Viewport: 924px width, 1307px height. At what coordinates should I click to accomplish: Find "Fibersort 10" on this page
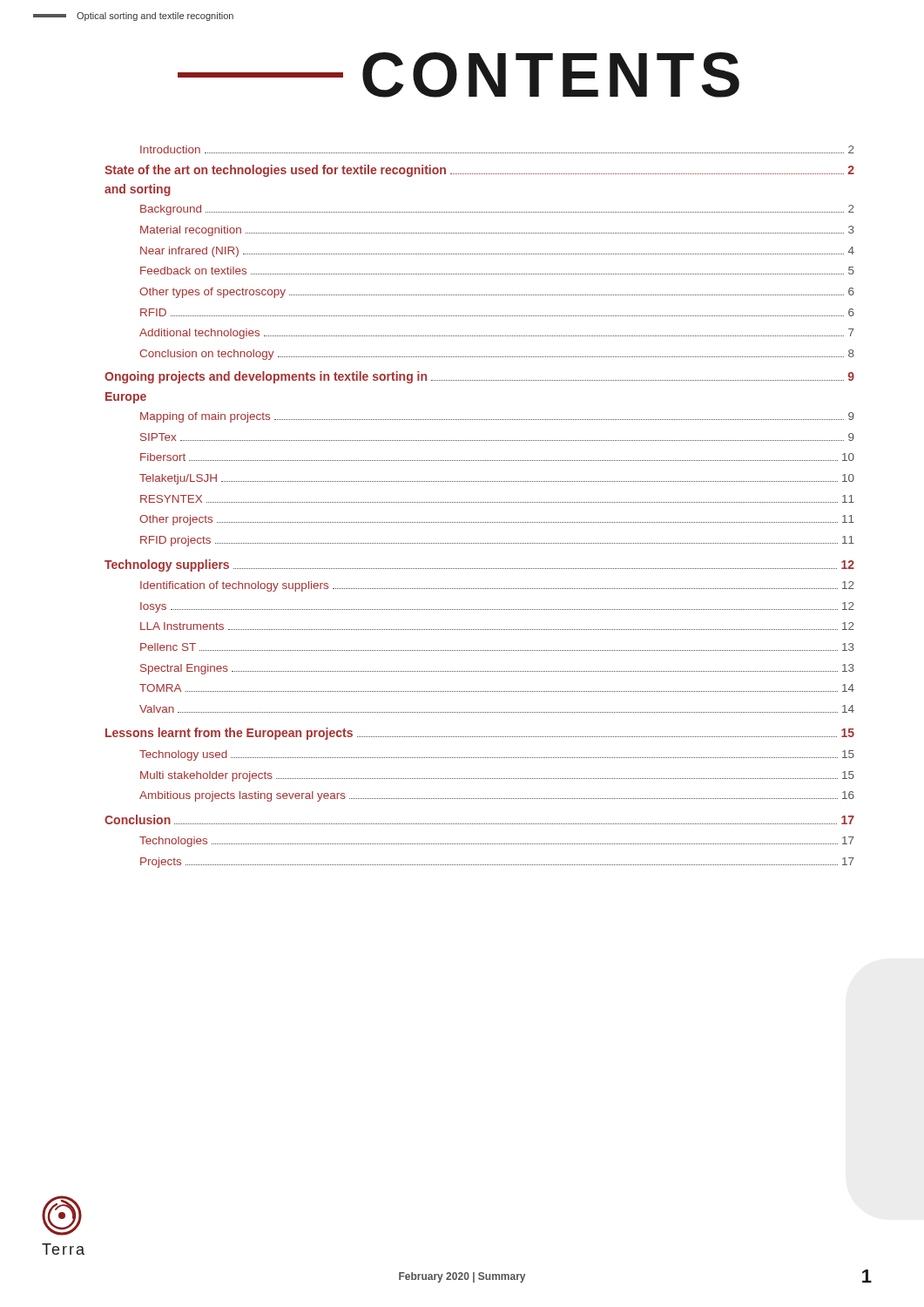point(497,458)
